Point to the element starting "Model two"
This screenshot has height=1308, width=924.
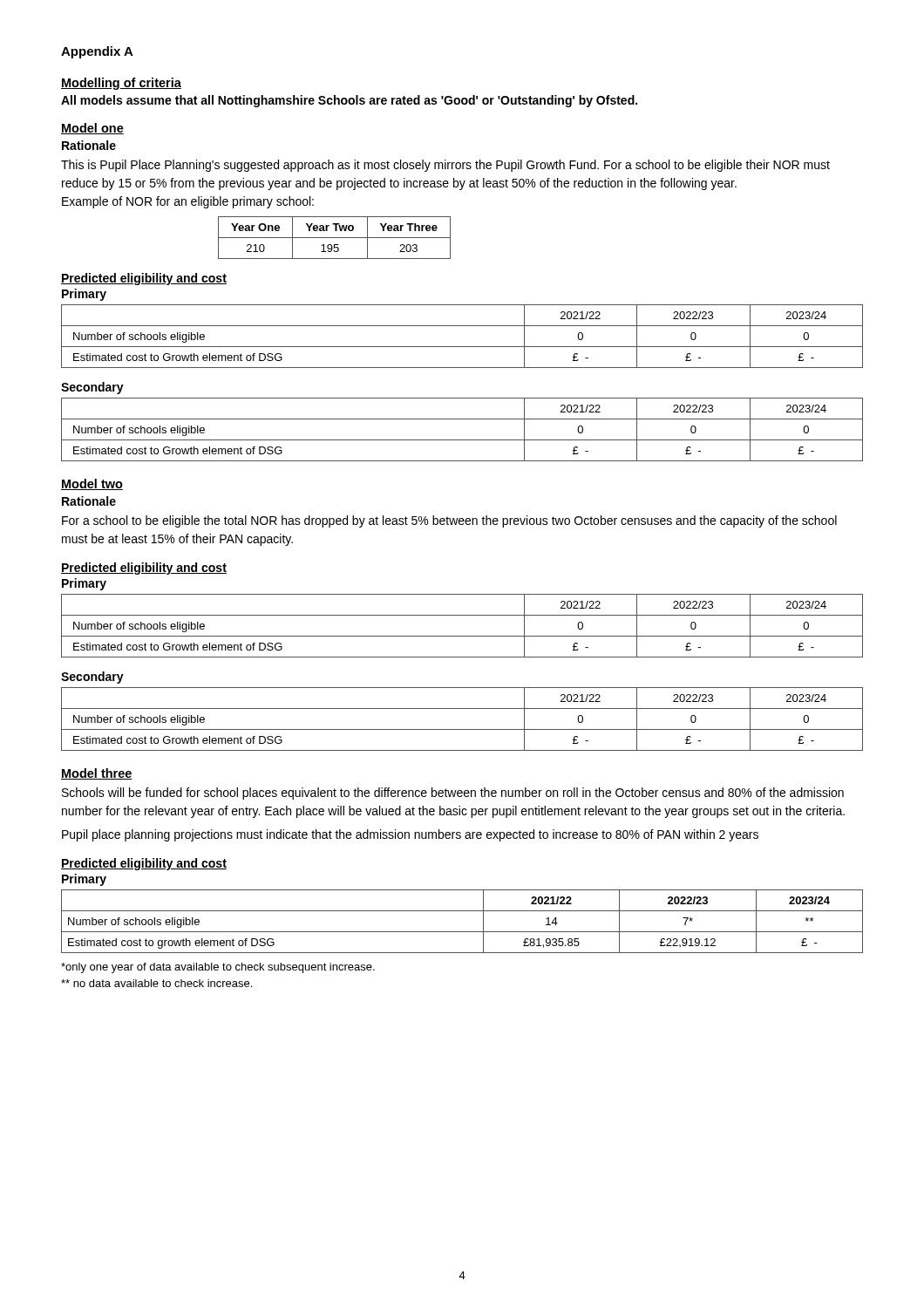[92, 484]
